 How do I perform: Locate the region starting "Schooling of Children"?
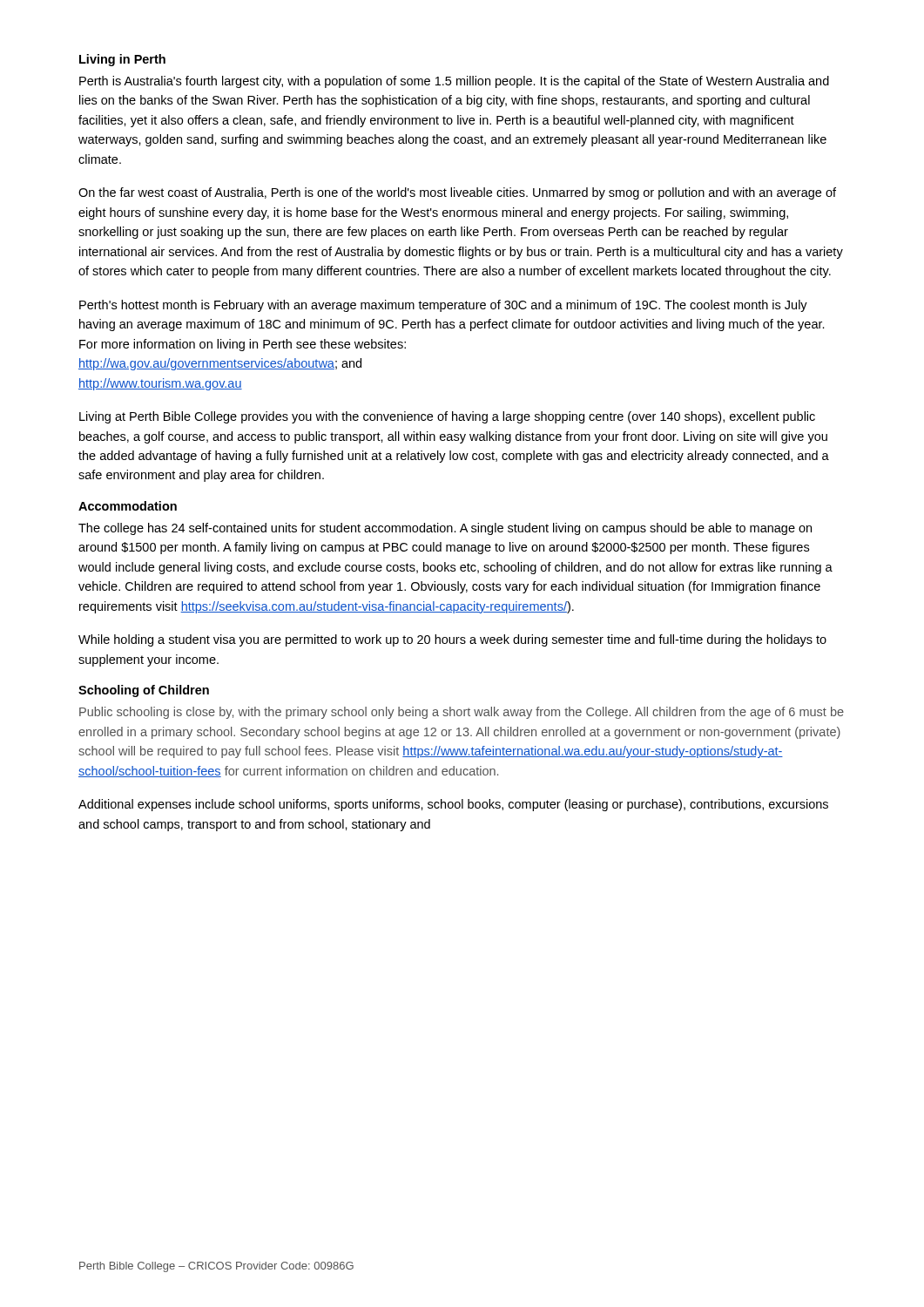pos(144,690)
